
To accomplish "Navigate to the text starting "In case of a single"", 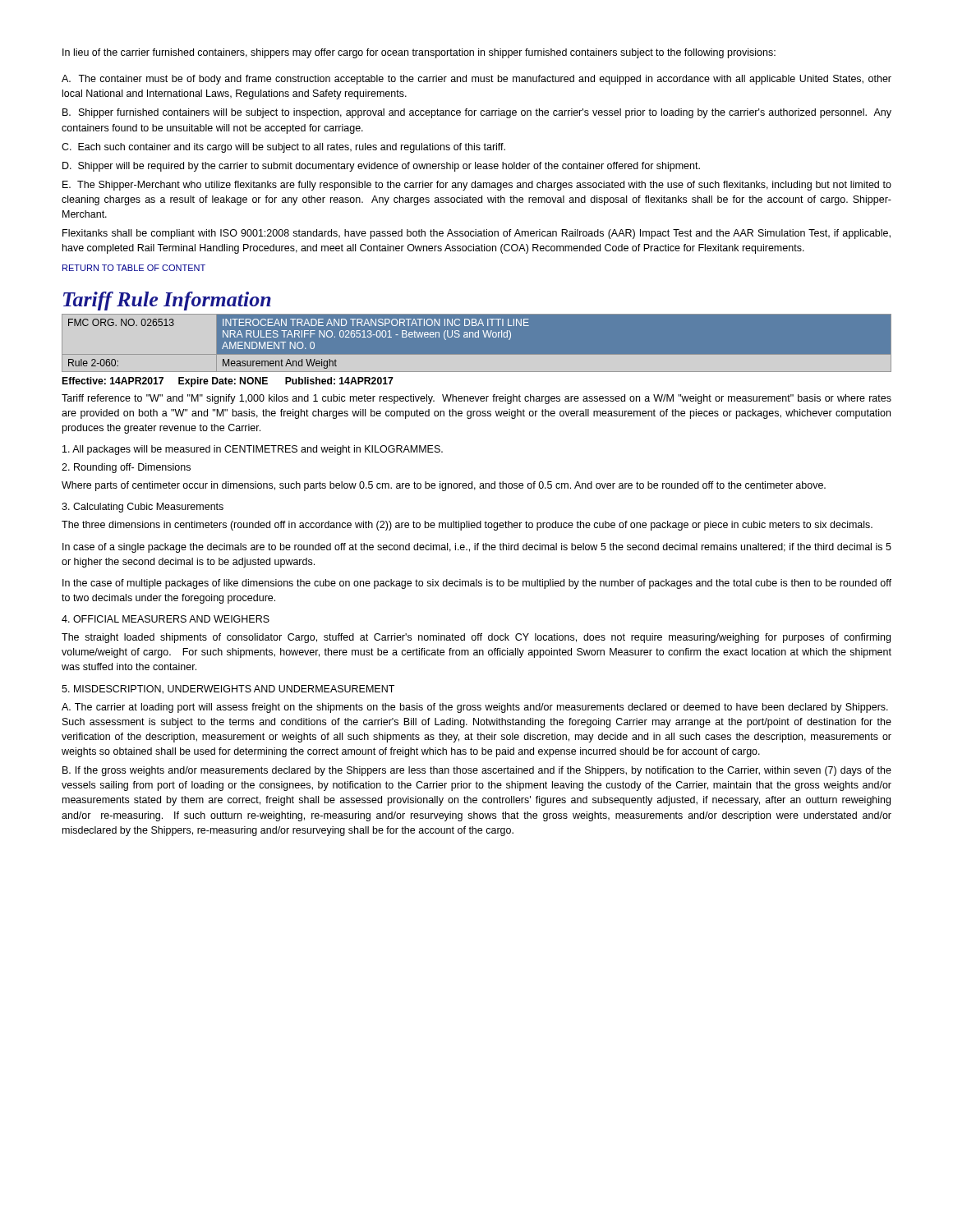I will pyautogui.click(x=476, y=554).
